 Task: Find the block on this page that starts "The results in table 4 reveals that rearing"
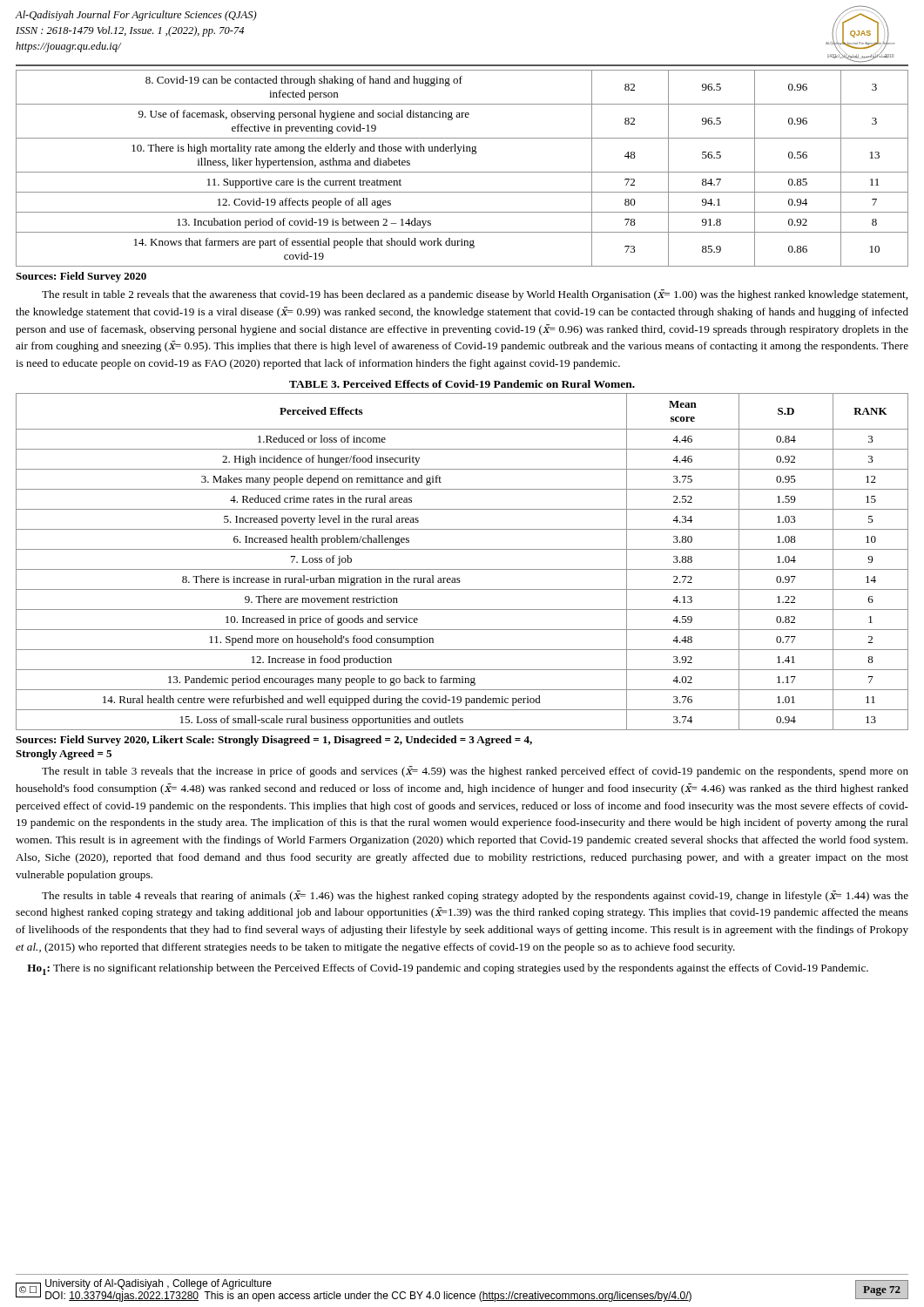[x=462, y=921]
